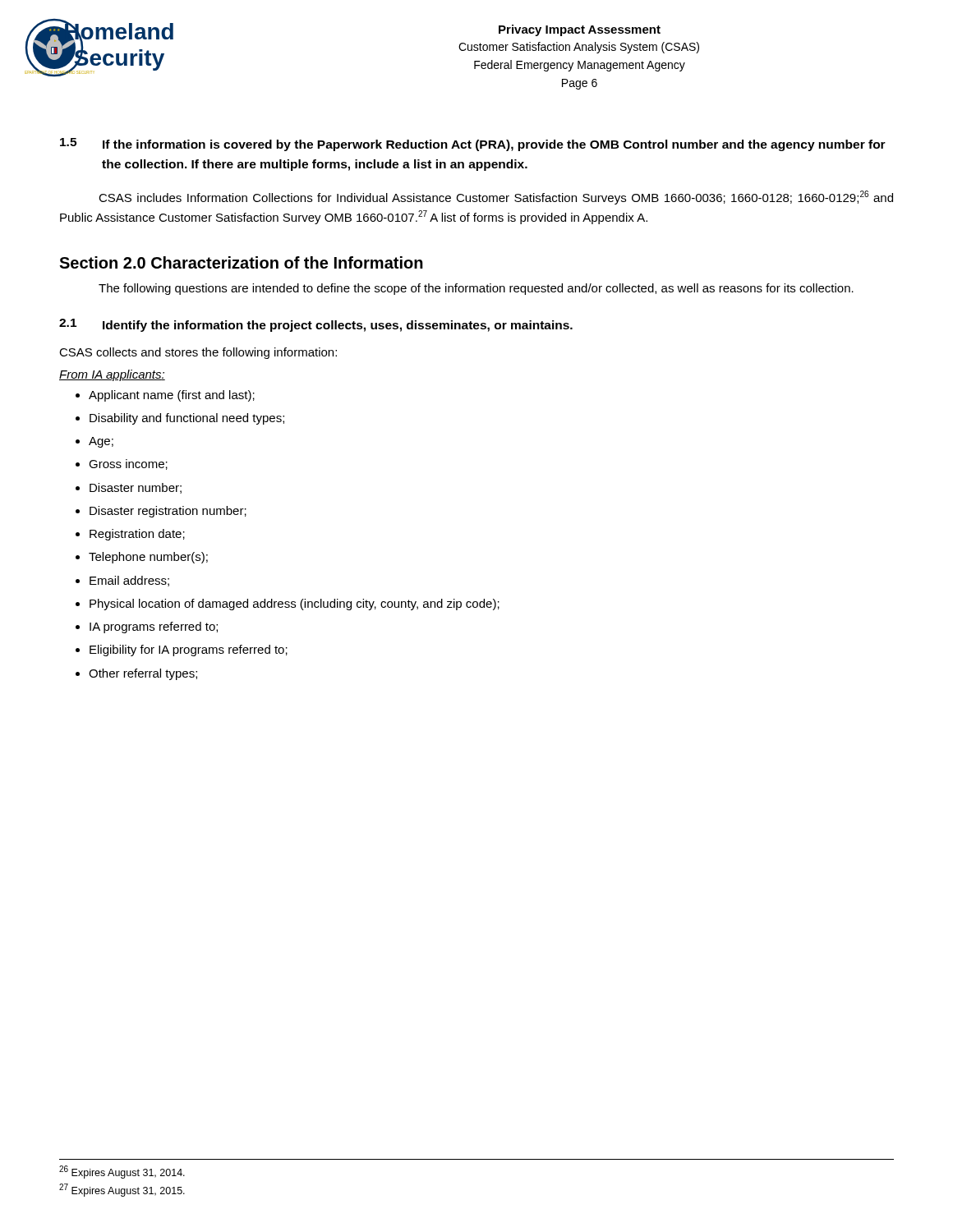Where is the passage that starts "Physical location of damaged address (including city, county,"?
This screenshot has width=953, height=1232.
point(294,603)
